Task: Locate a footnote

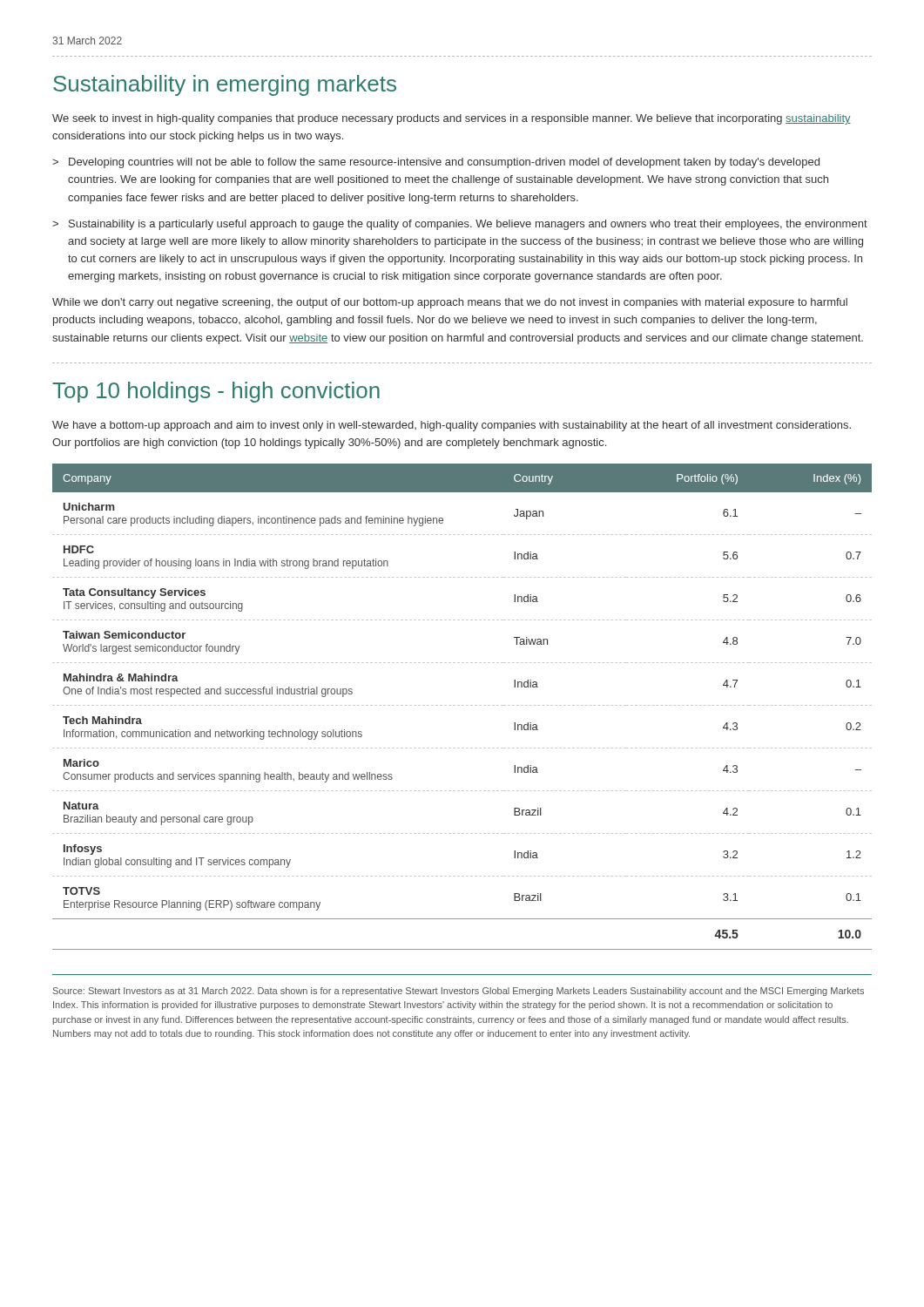Action: click(x=458, y=1012)
